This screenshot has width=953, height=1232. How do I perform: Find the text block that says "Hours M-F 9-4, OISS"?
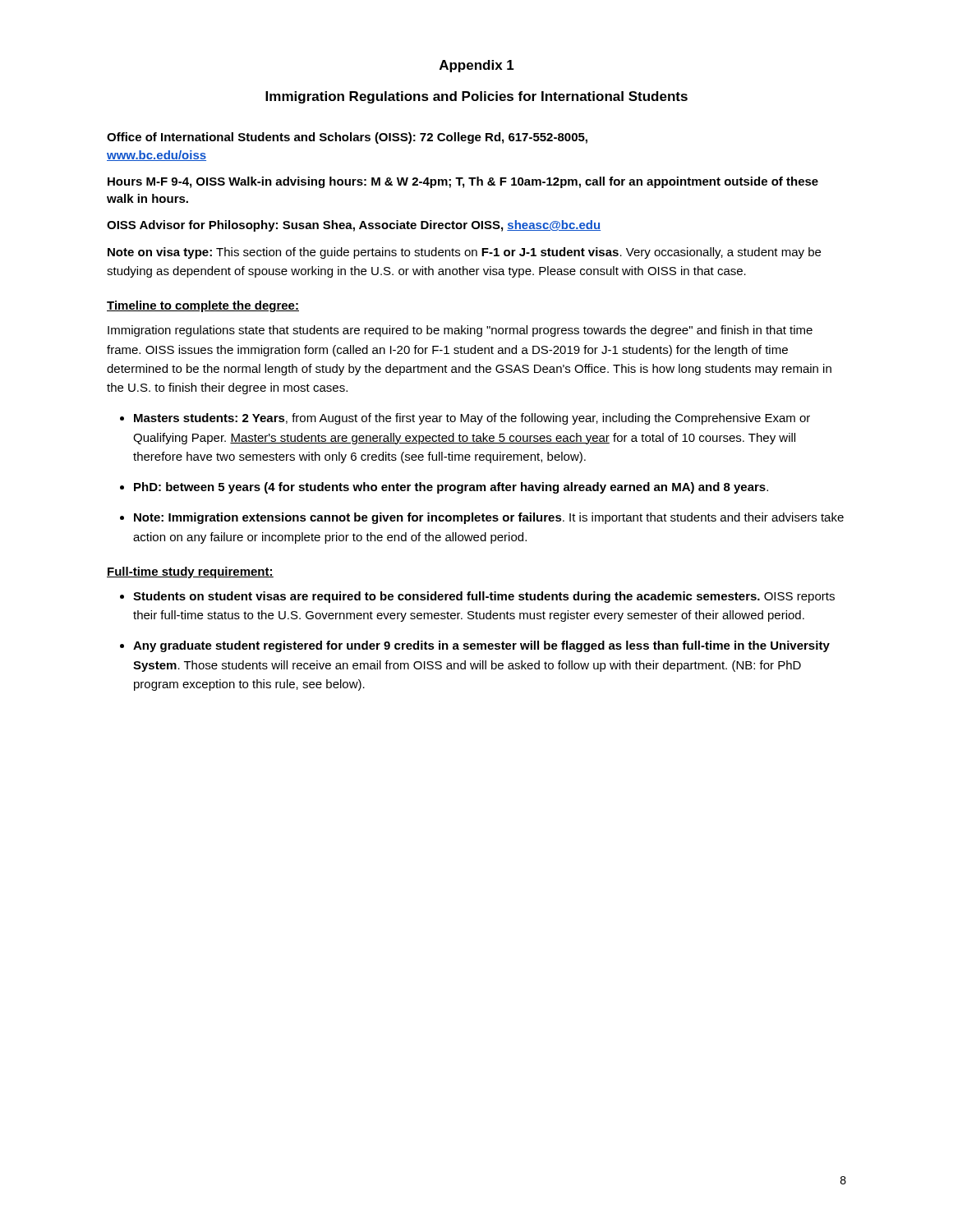(x=463, y=190)
